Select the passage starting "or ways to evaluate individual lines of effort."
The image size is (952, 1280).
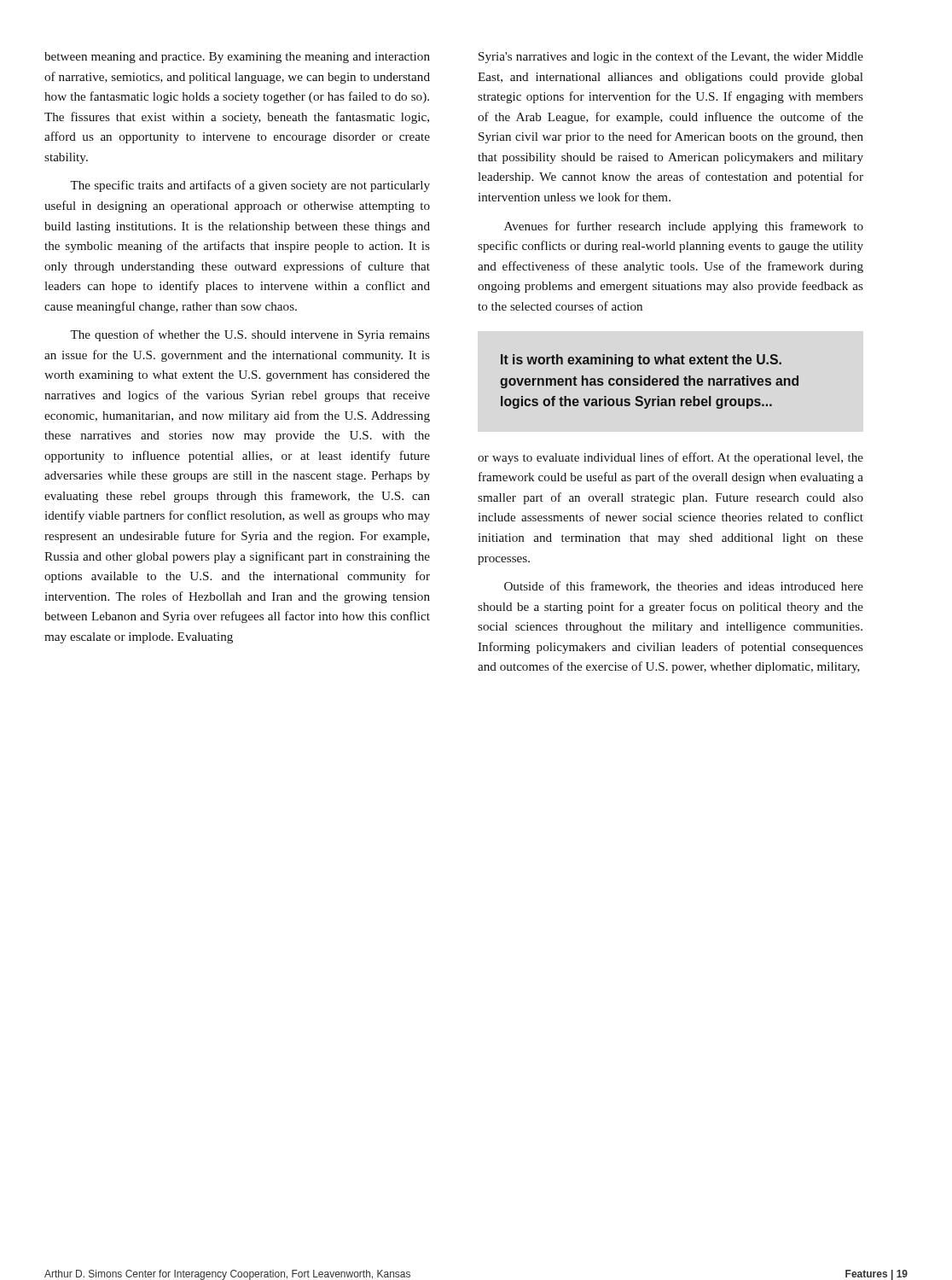click(x=670, y=507)
